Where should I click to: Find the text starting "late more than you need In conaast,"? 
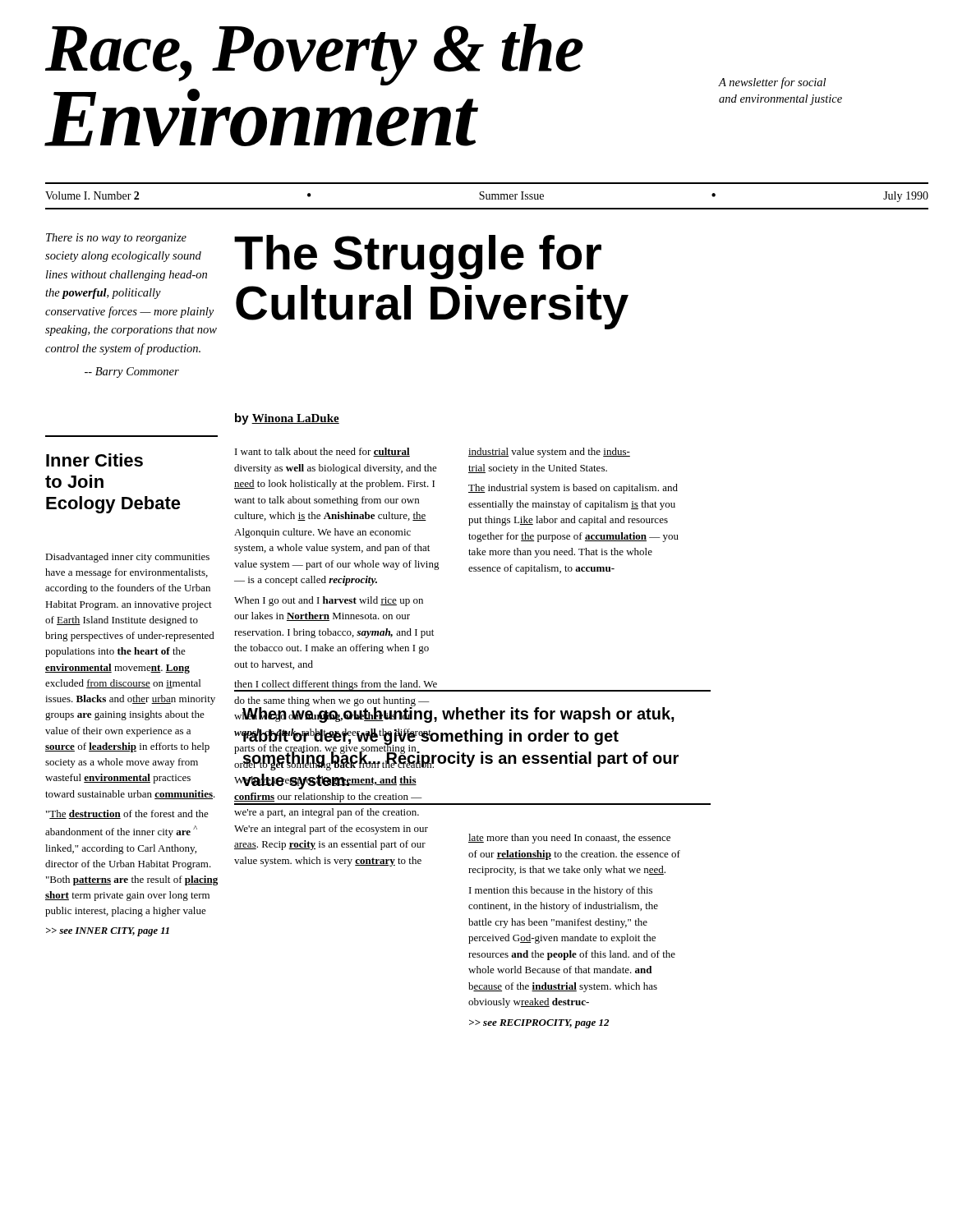coord(575,930)
